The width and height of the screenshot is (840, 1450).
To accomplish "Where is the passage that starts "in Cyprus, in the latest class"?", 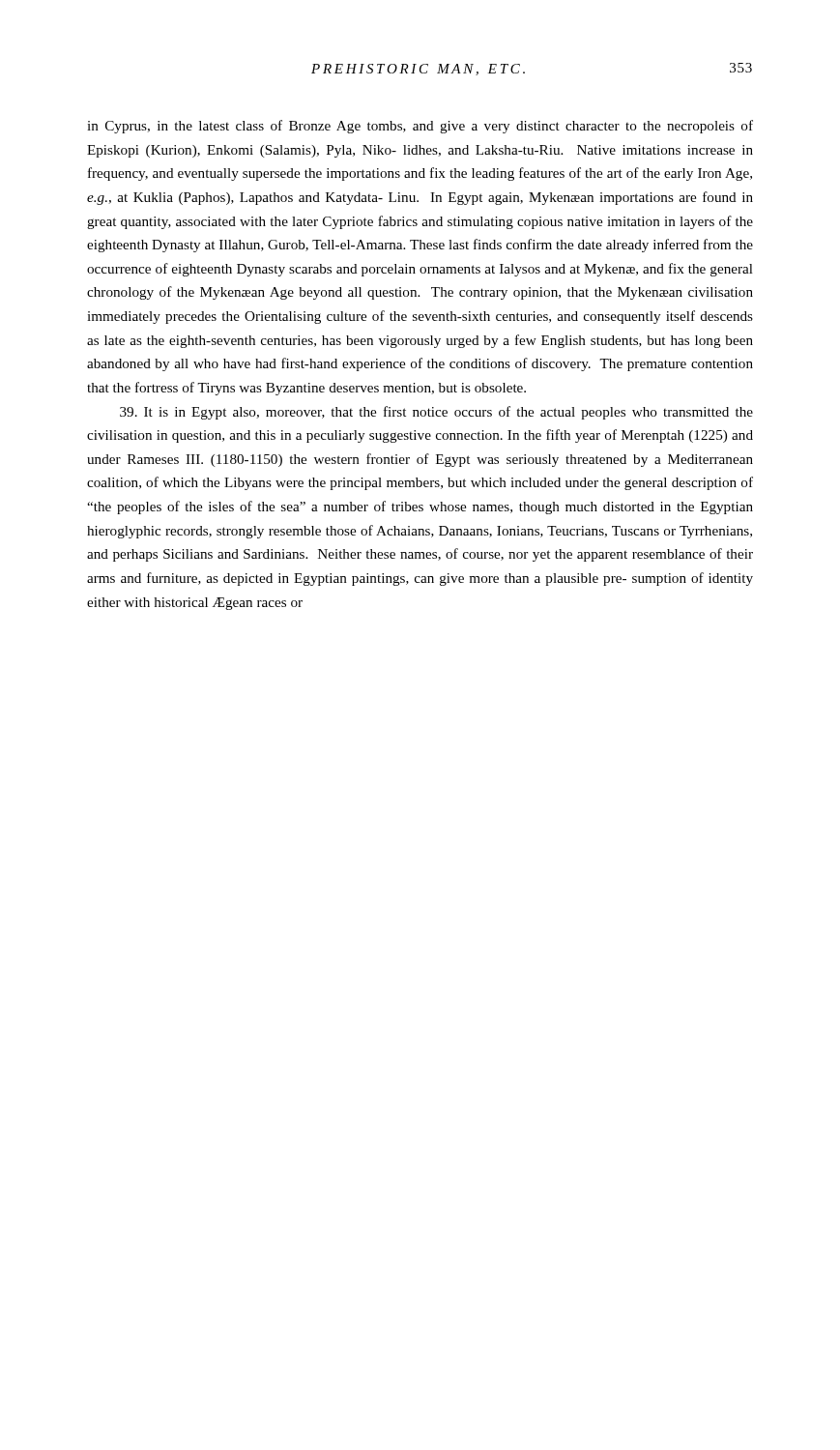I will 420,257.
